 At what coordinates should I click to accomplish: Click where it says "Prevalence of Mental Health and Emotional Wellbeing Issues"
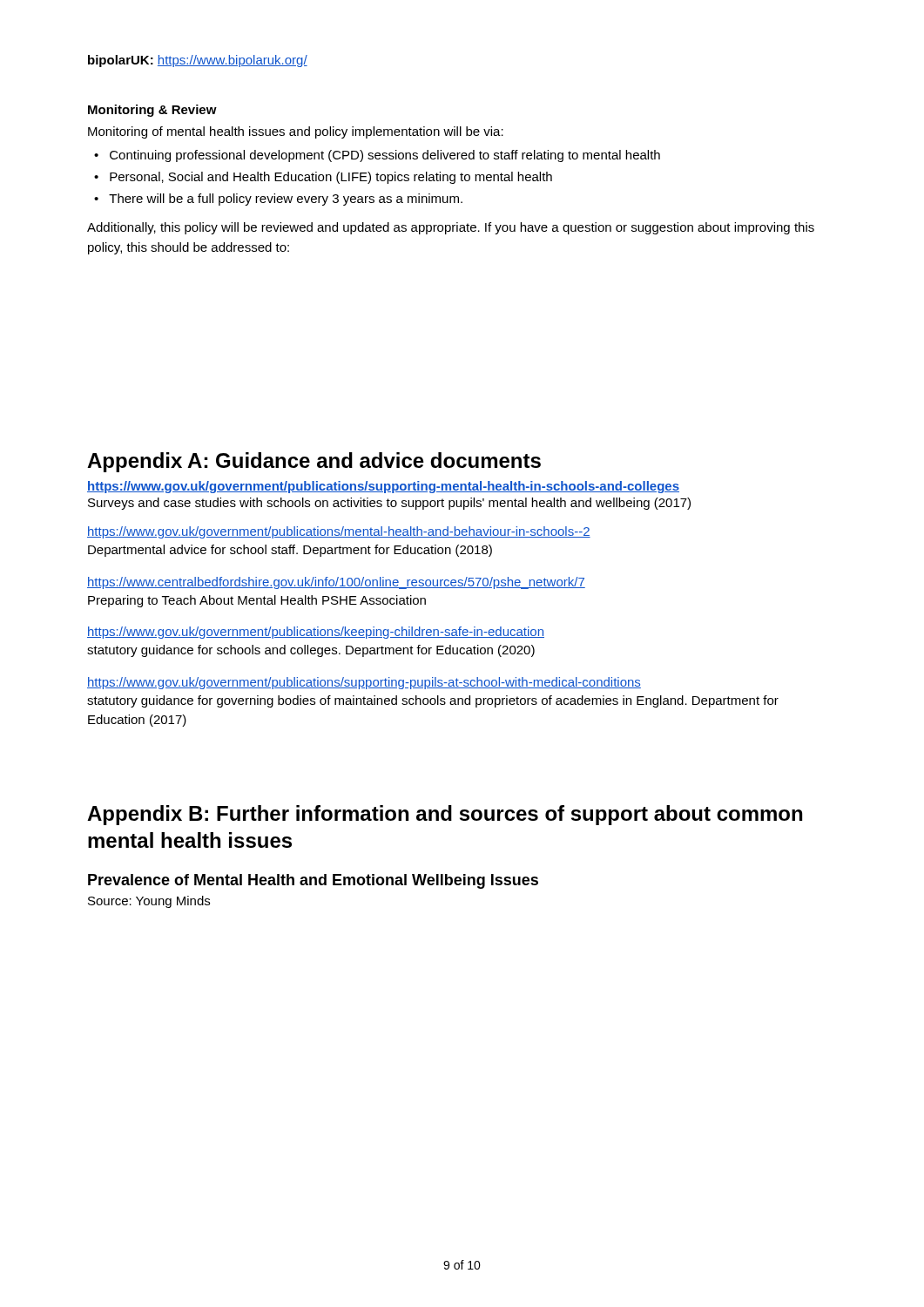(313, 880)
